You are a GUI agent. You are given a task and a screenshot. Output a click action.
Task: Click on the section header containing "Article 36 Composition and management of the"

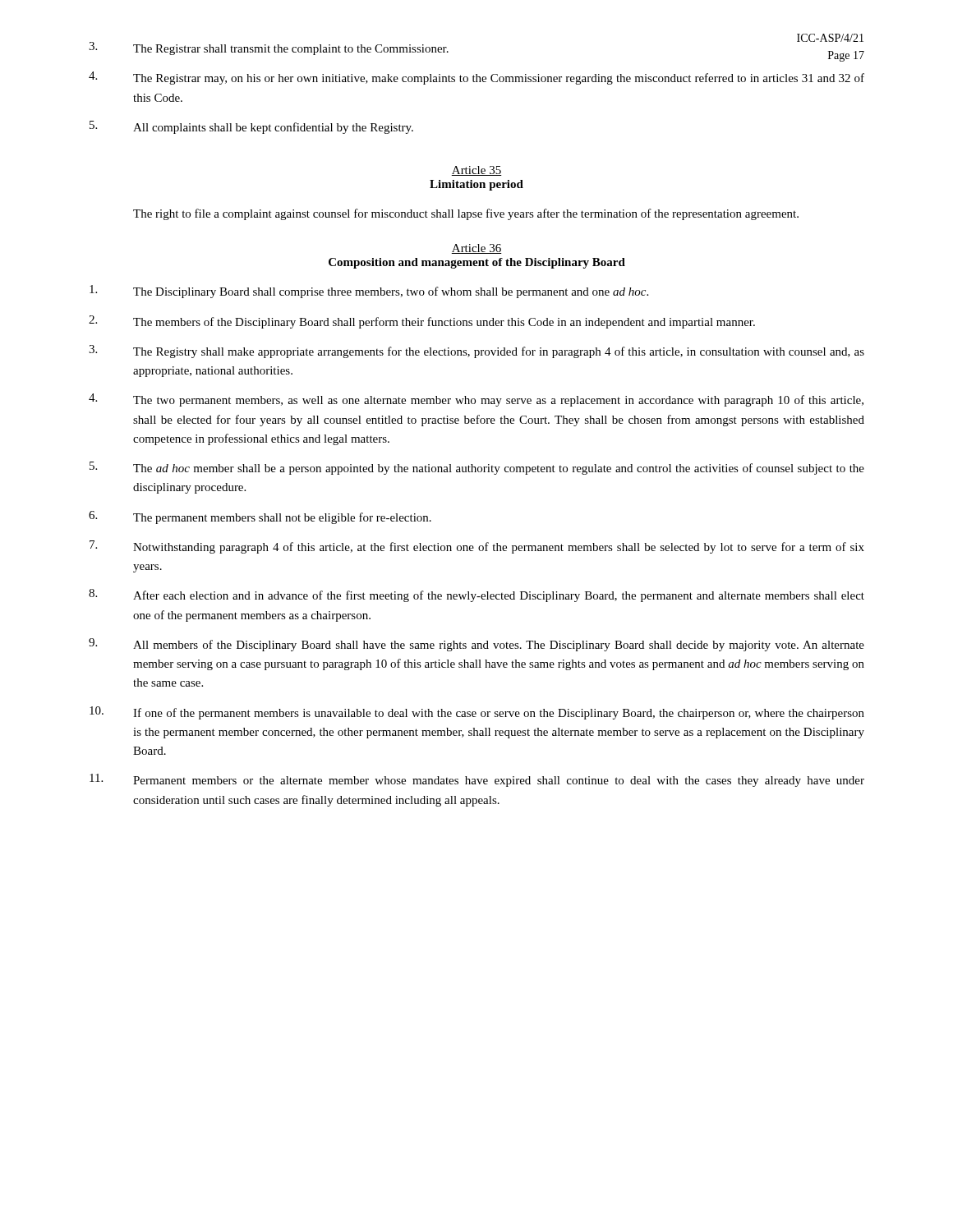pos(476,256)
